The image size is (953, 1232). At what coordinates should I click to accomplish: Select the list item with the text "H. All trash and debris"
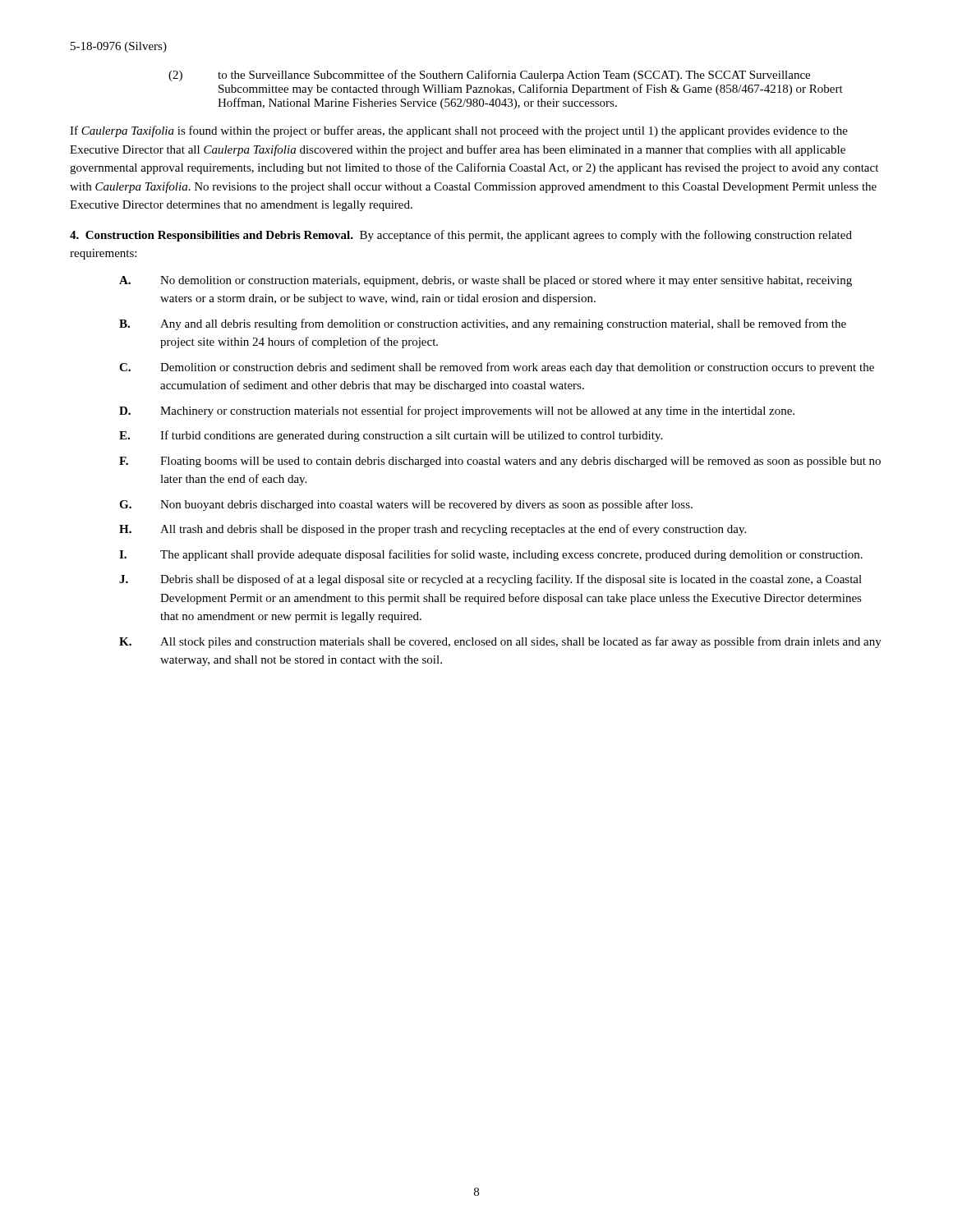pyautogui.click(x=501, y=529)
